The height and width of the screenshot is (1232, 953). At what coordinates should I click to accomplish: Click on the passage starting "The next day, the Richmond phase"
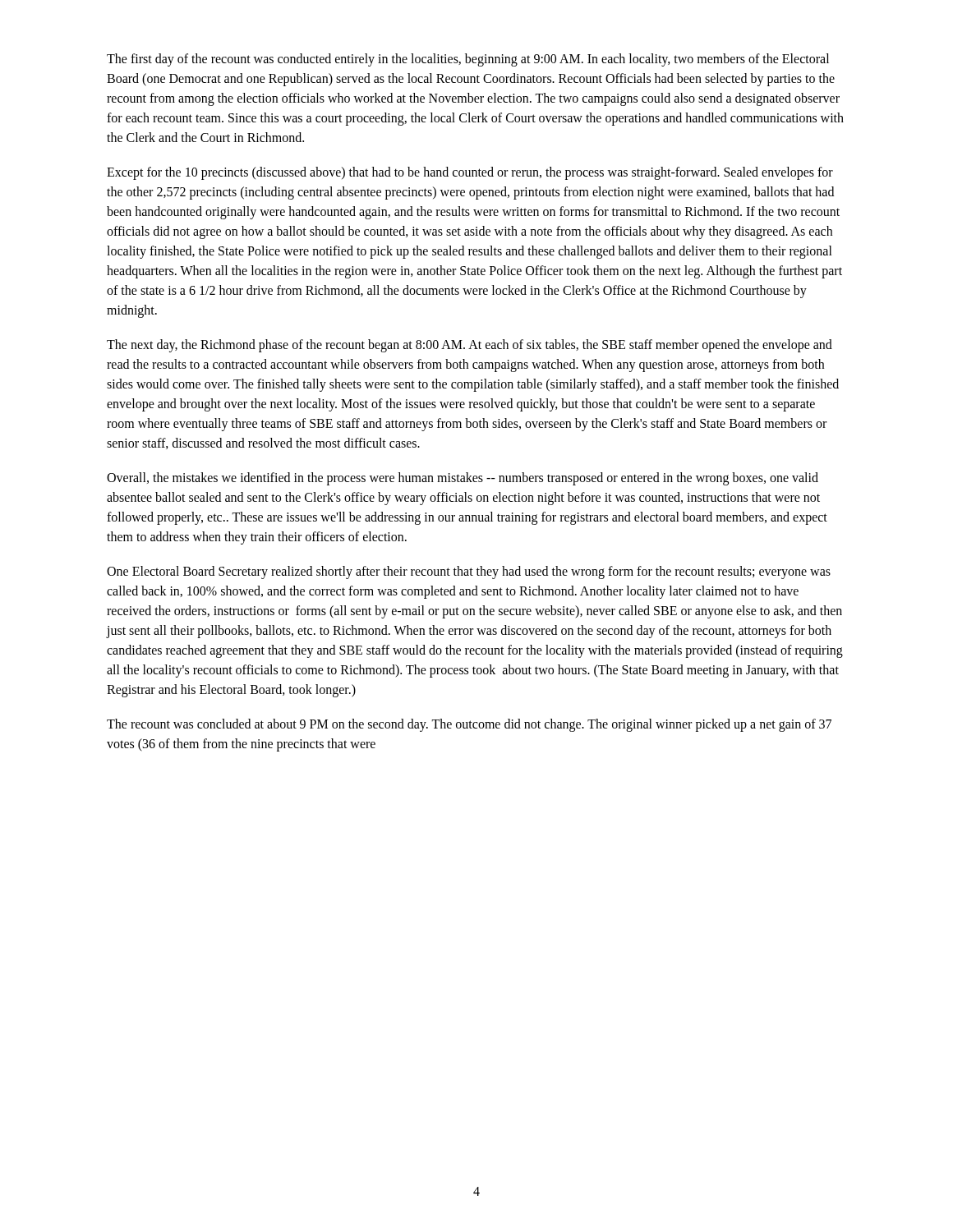click(473, 394)
